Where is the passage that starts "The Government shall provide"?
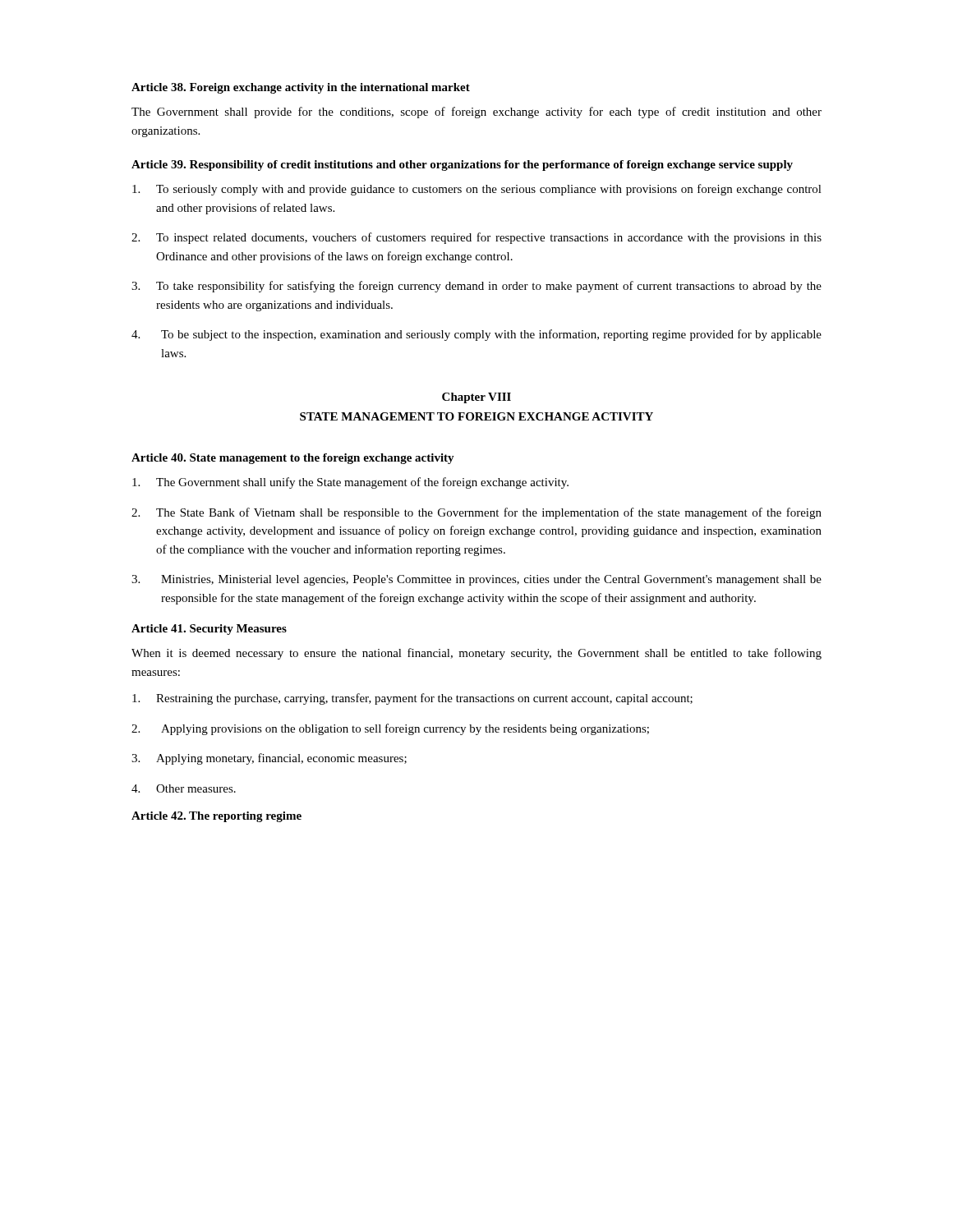 476,121
